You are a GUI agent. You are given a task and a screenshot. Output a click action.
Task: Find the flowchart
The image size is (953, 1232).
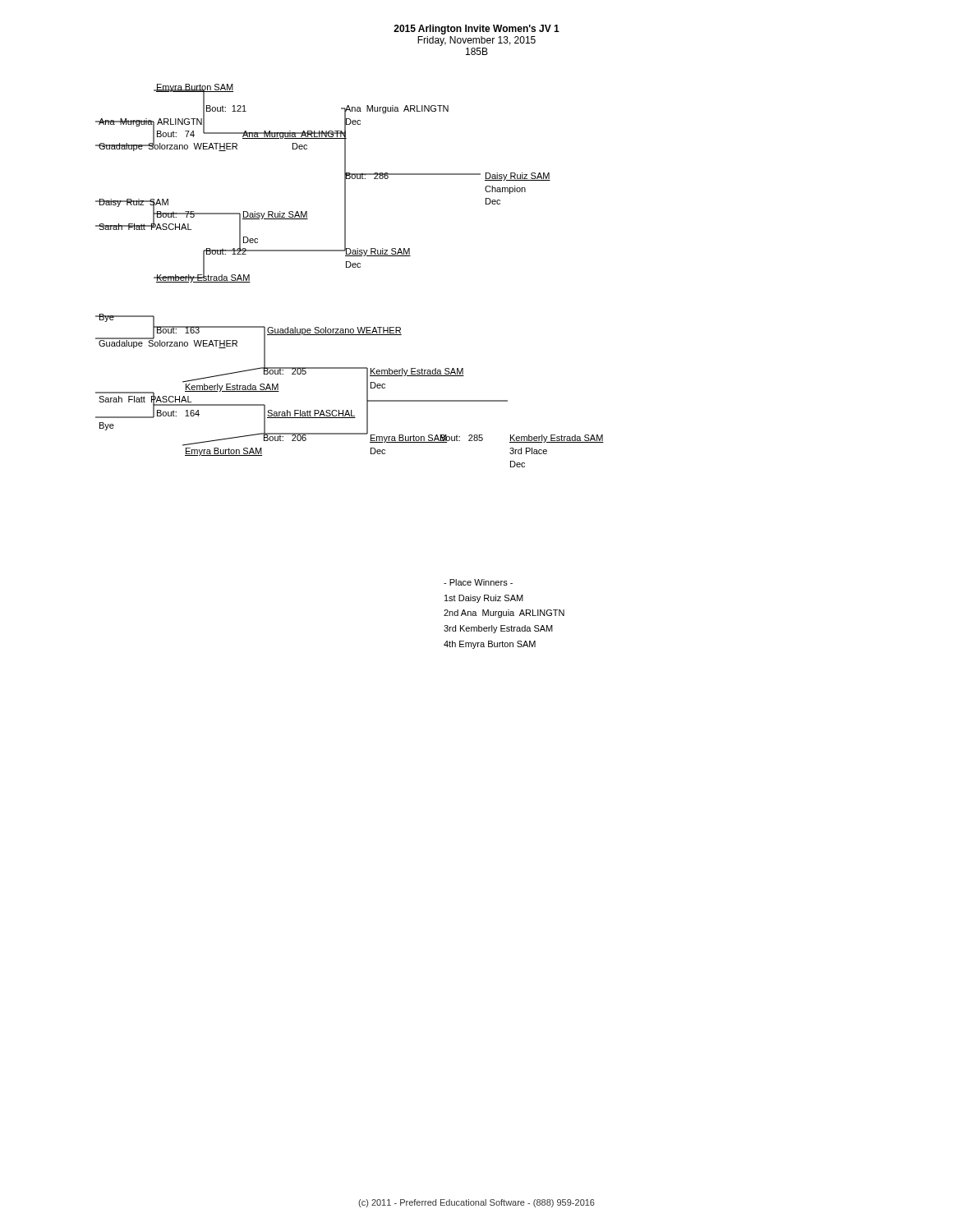476,287
